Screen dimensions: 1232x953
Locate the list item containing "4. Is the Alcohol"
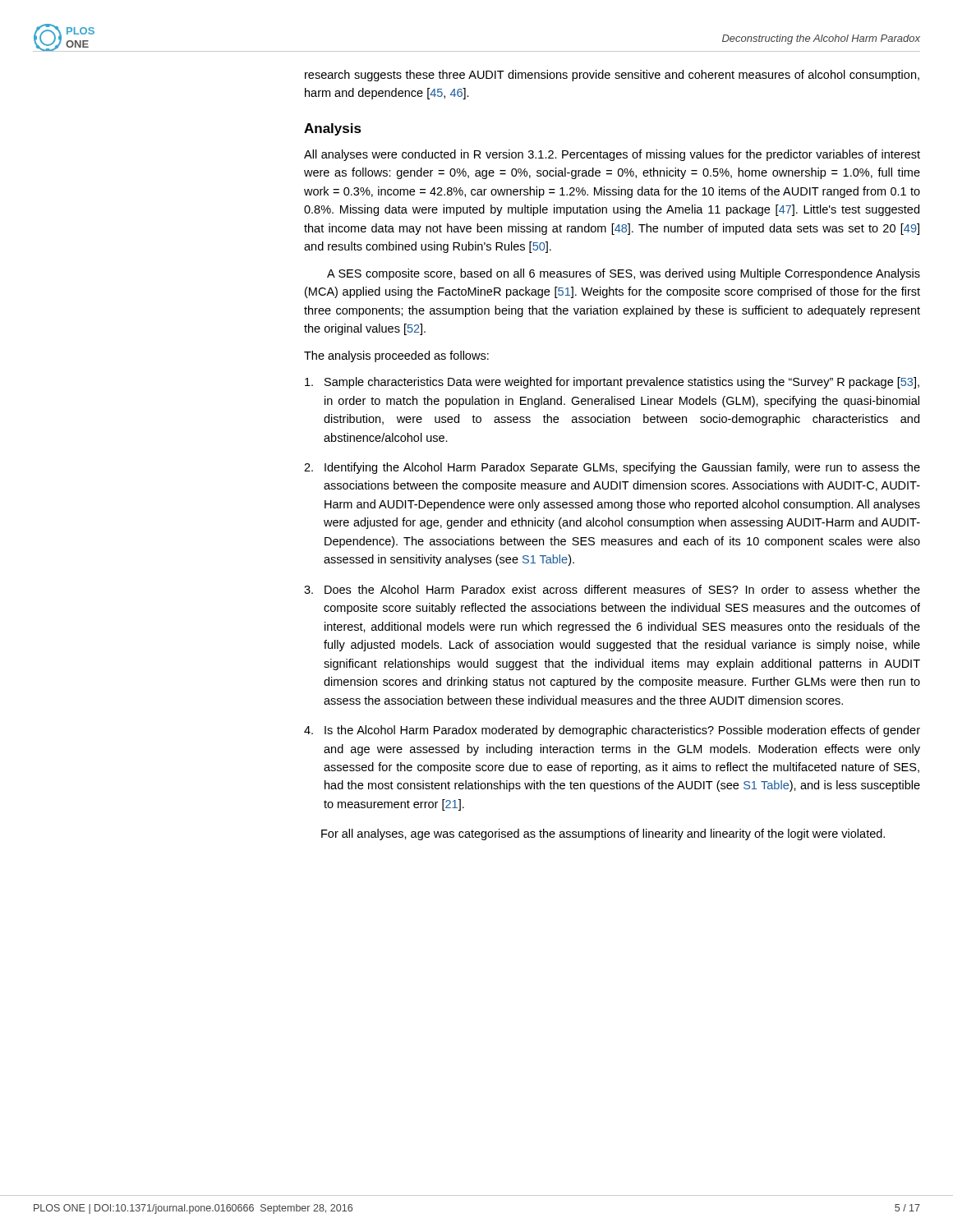click(612, 767)
